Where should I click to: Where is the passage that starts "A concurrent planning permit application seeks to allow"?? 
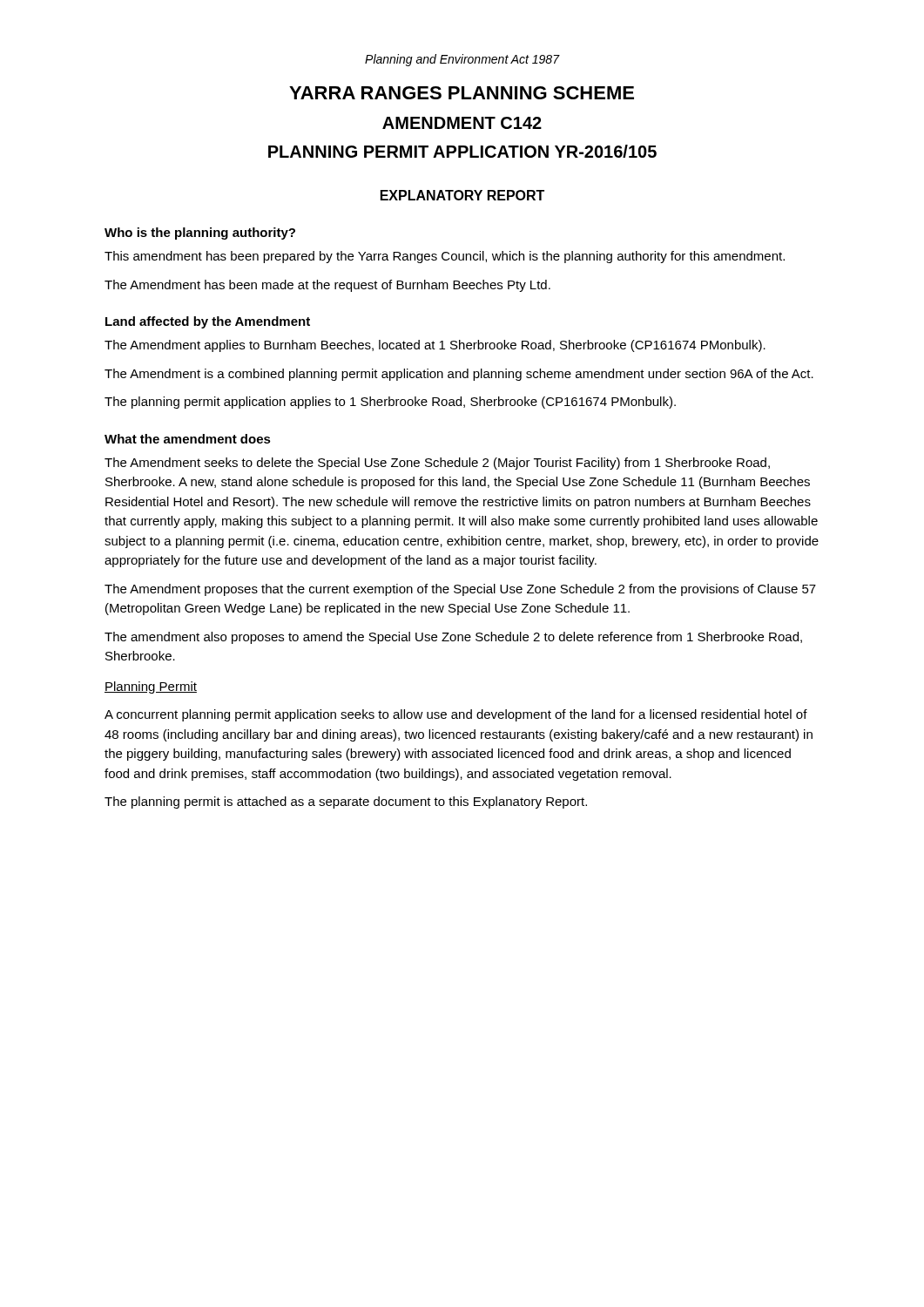click(x=459, y=743)
